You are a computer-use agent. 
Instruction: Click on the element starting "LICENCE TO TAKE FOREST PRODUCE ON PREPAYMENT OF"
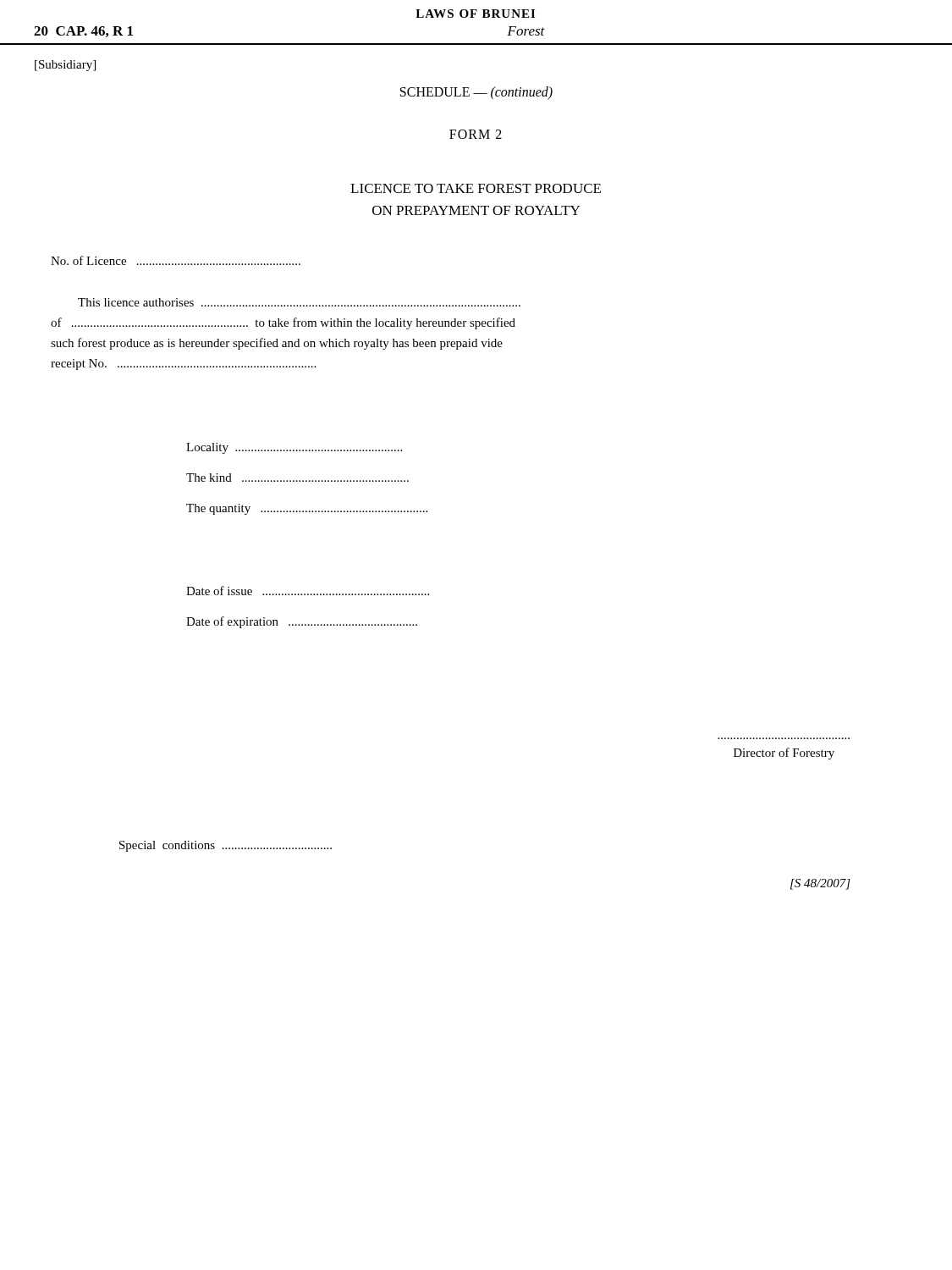click(x=476, y=199)
